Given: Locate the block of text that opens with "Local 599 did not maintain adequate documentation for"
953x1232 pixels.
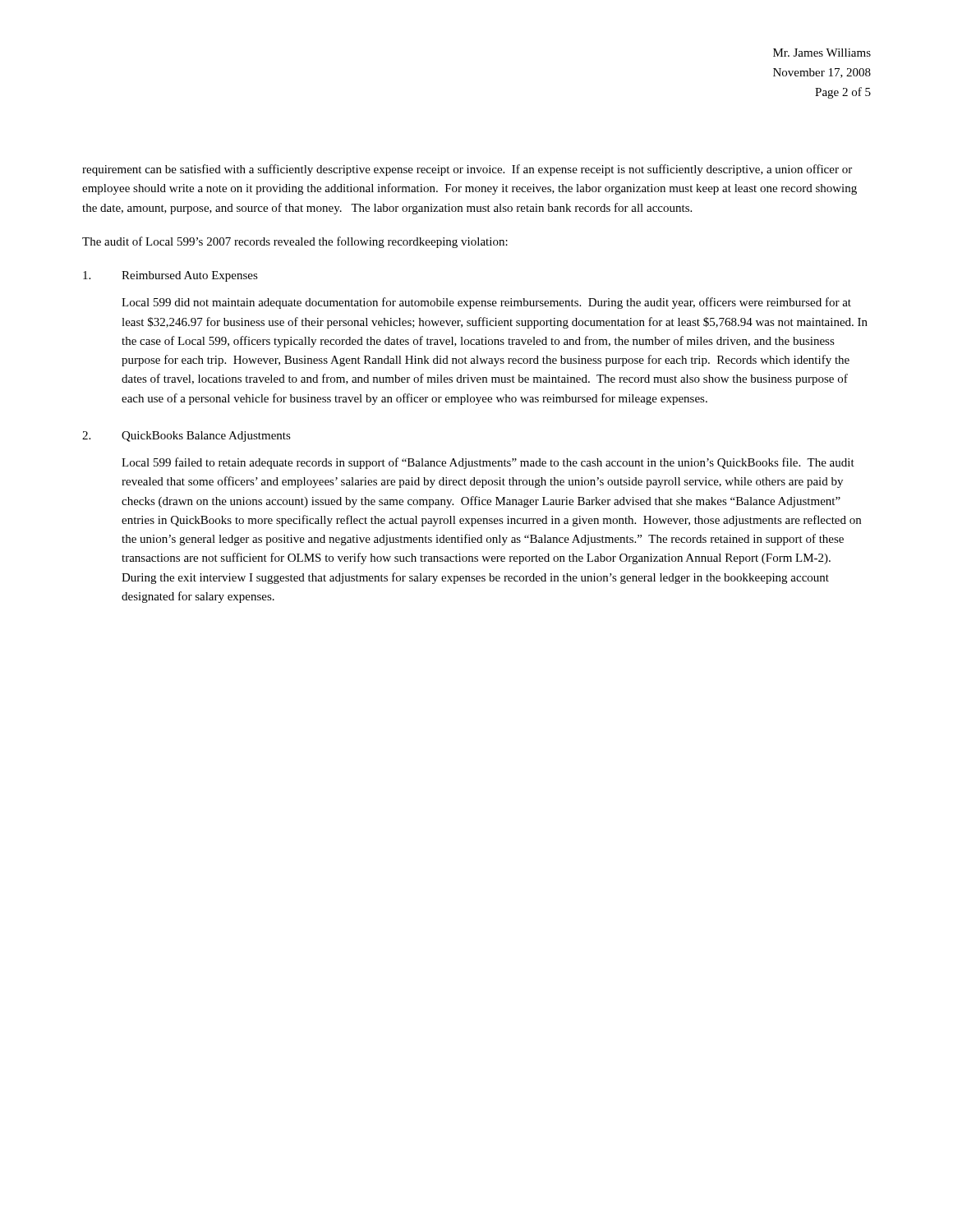Looking at the screenshot, I should [495, 350].
